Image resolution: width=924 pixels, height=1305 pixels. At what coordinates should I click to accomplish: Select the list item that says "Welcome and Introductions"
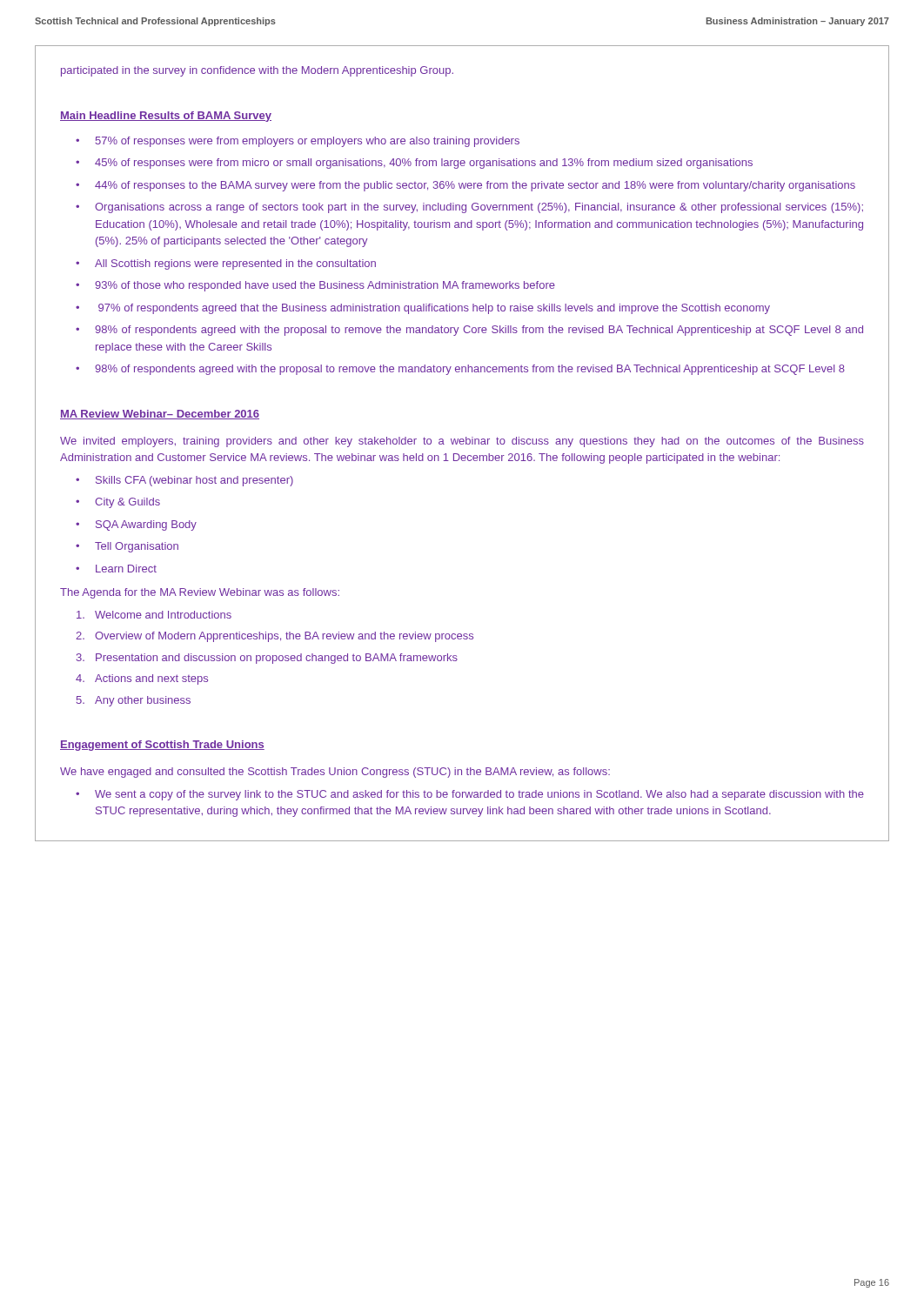(x=163, y=614)
